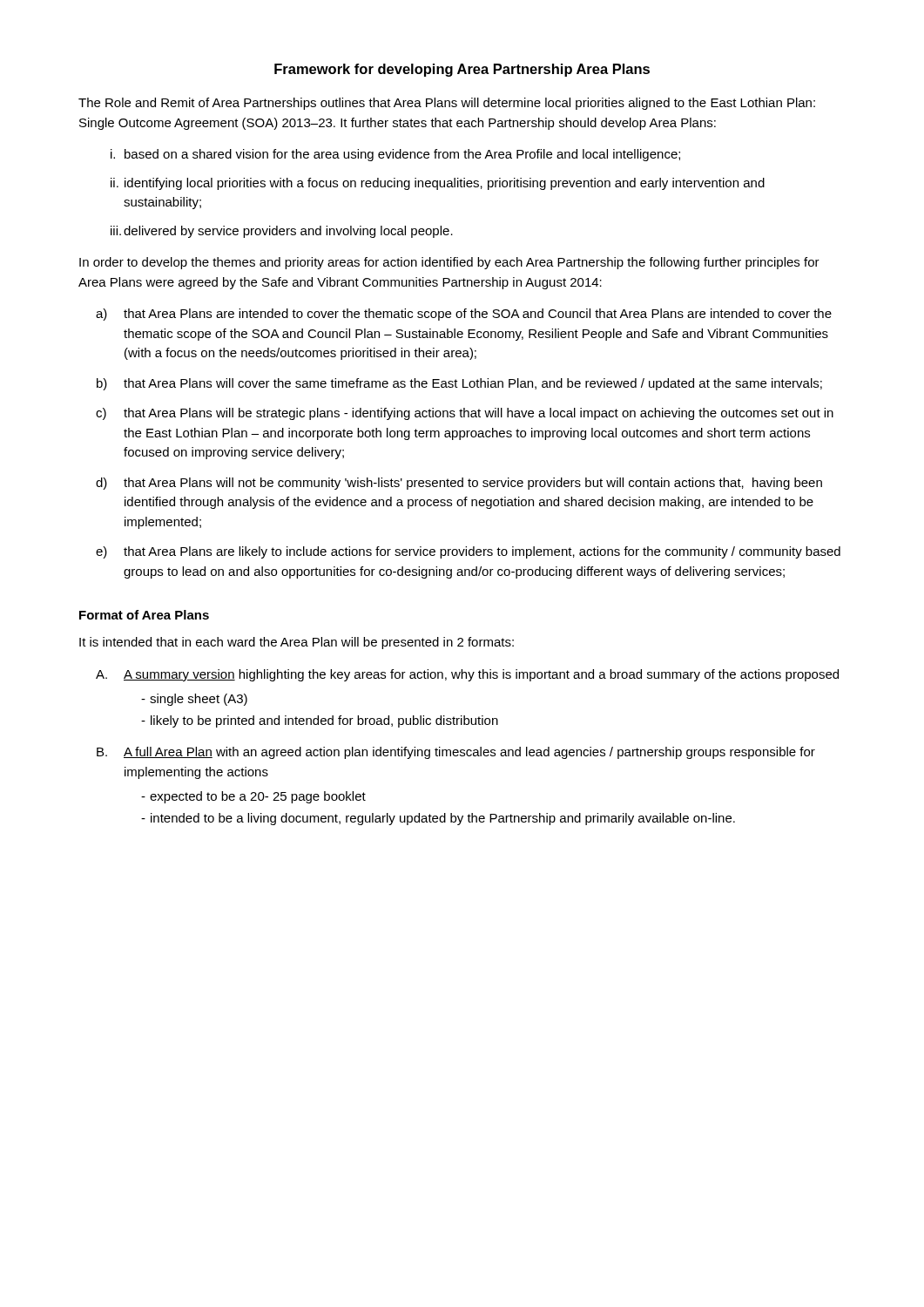Viewport: 924px width, 1307px height.
Task: Navigate to the text block starting "Format of Area Plans"
Action: (x=144, y=615)
